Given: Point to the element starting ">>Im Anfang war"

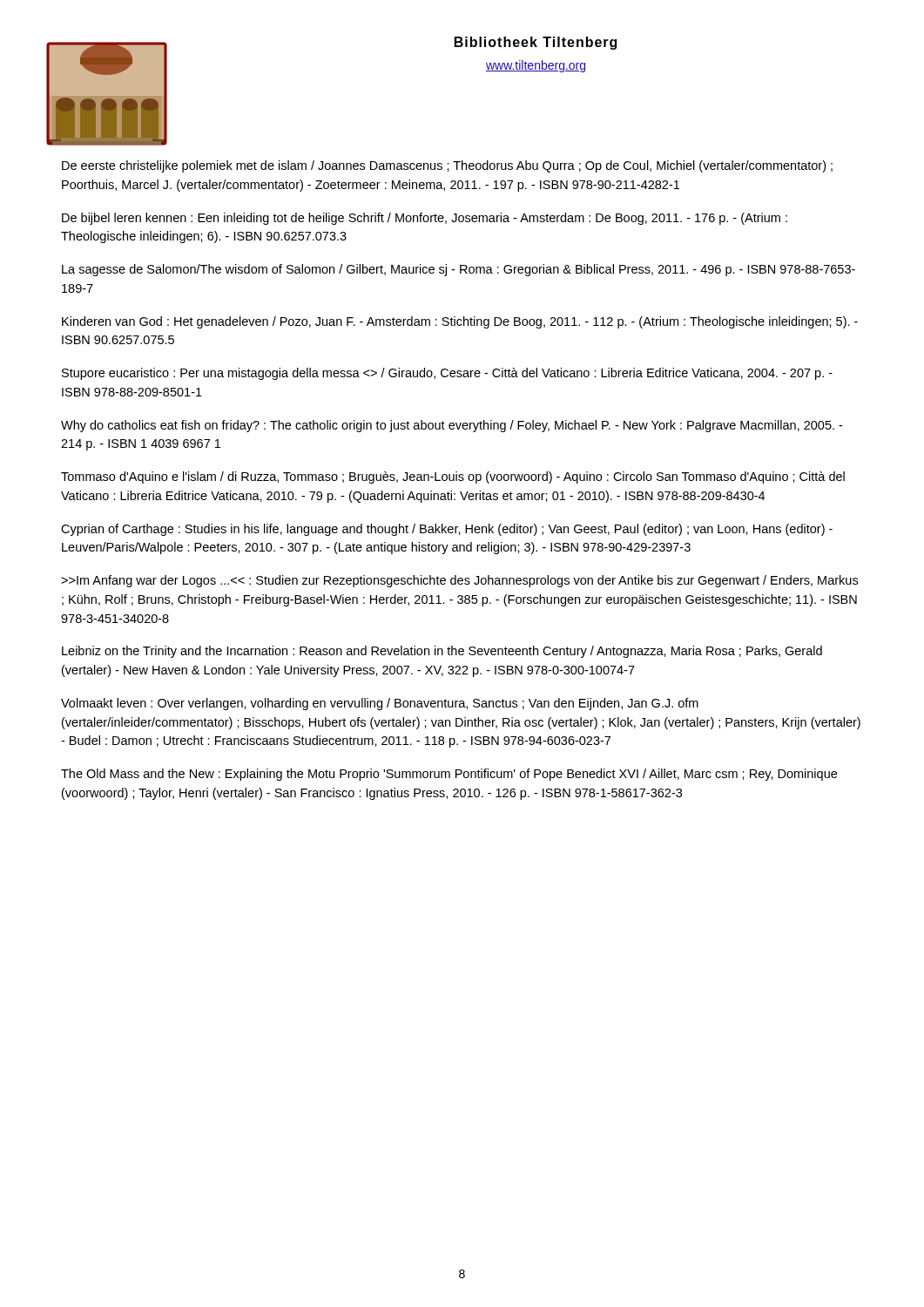Looking at the screenshot, I should [x=460, y=599].
